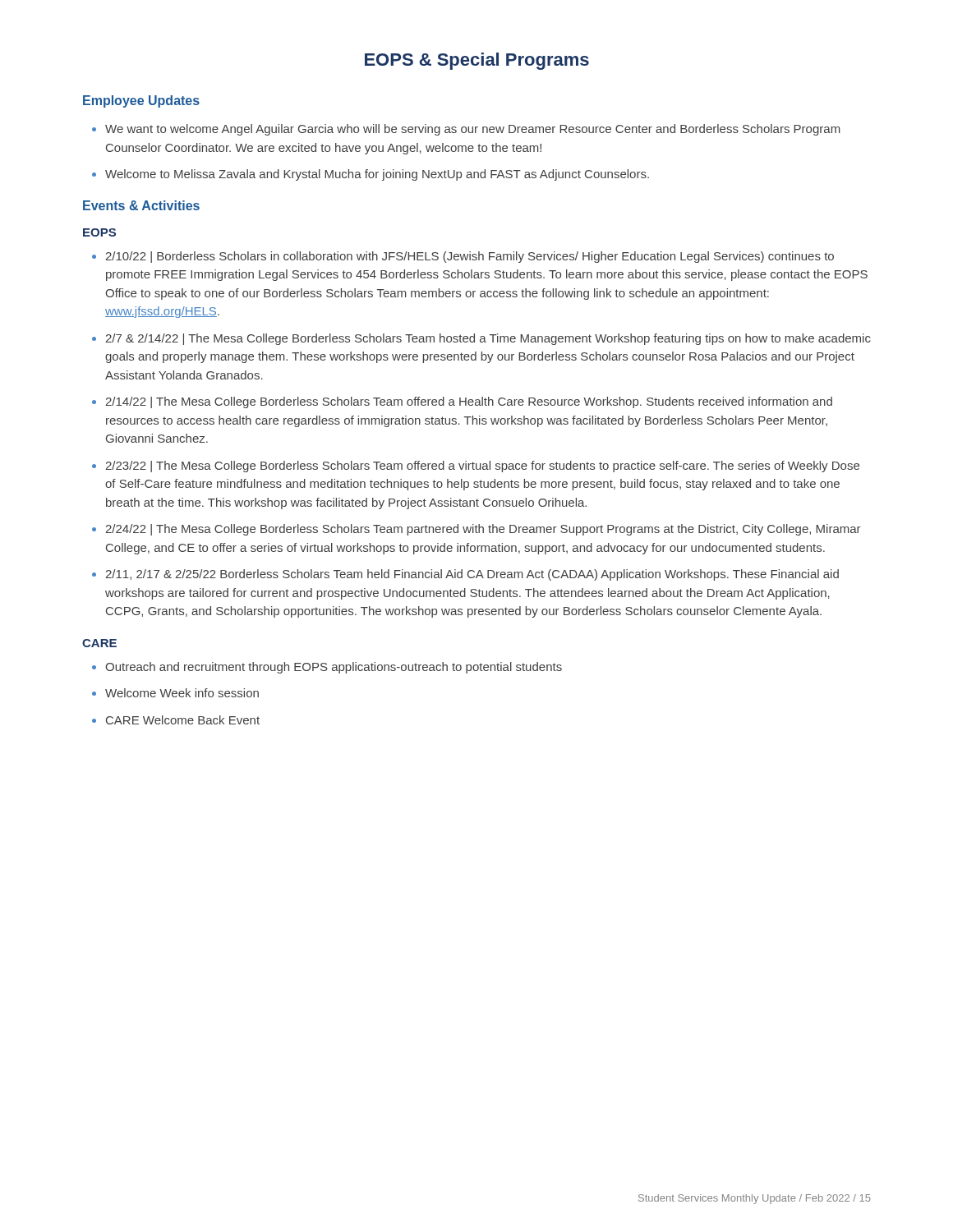The width and height of the screenshot is (953, 1232).
Task: Click on the passage starting "We want to welcome Angel"
Action: click(x=473, y=138)
